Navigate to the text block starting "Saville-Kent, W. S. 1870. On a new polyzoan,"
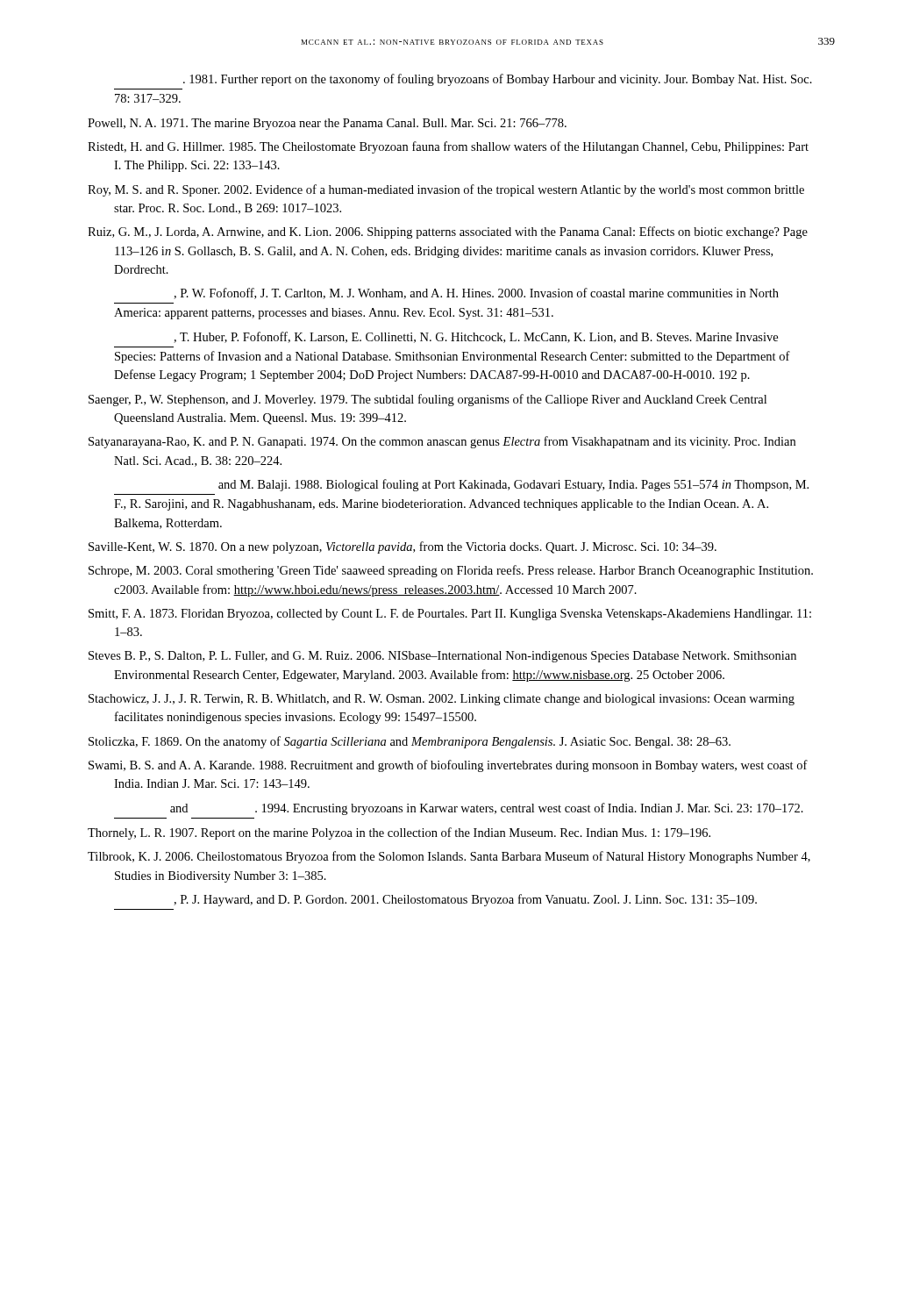This screenshot has width=905, height=1316. (402, 546)
